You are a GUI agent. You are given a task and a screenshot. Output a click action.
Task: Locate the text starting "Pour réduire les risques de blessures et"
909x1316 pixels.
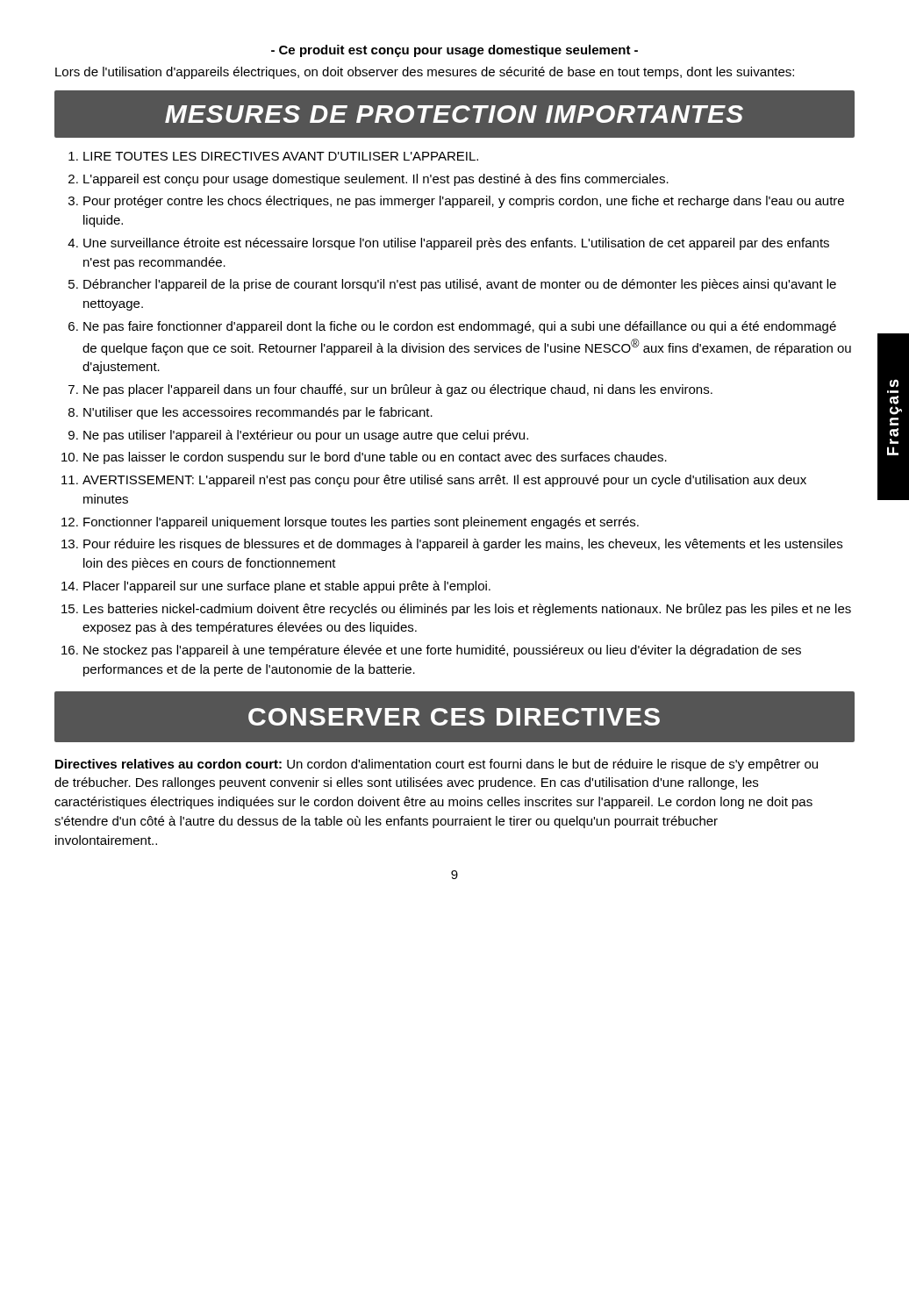tap(463, 553)
